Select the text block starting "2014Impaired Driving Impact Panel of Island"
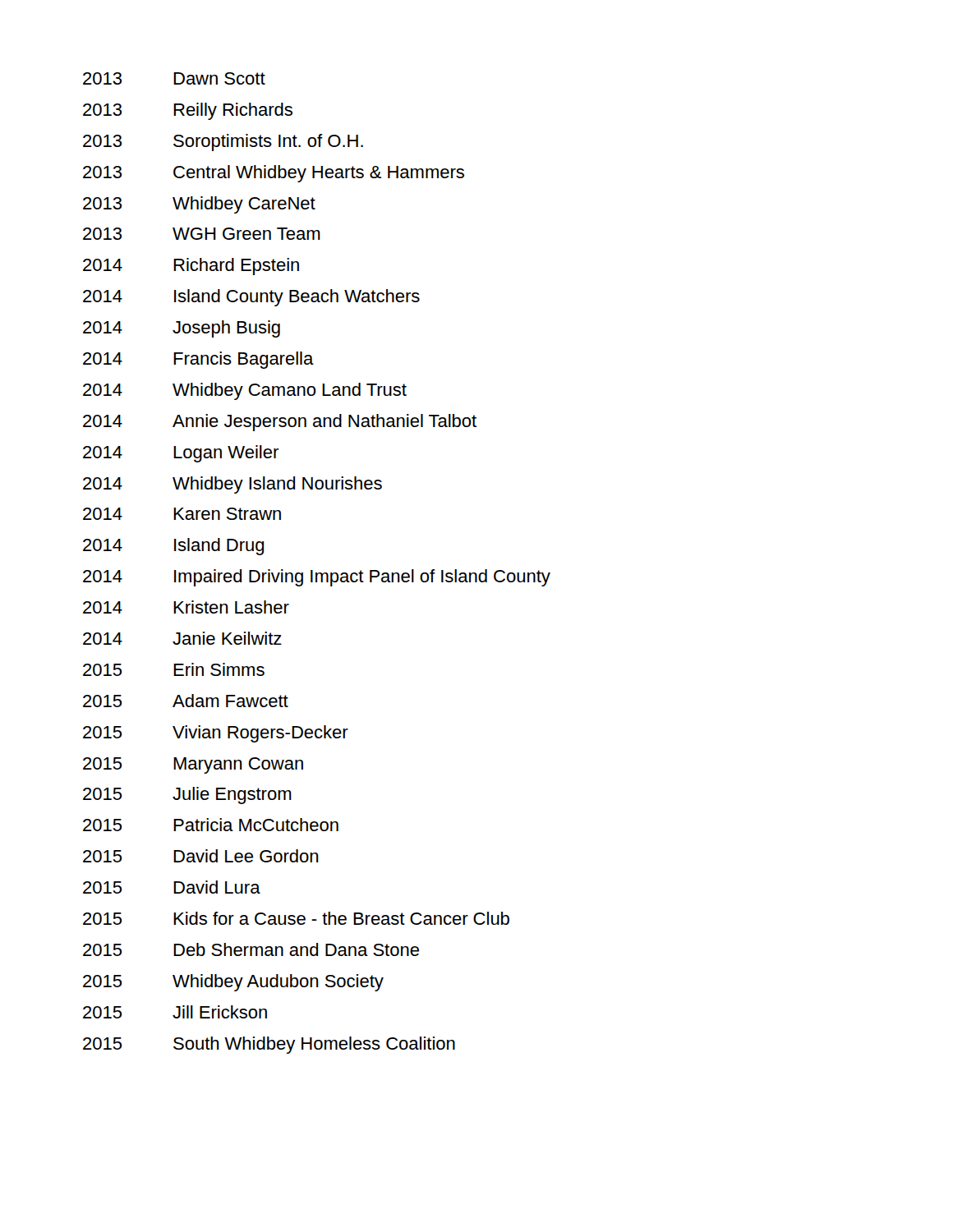 (x=316, y=577)
